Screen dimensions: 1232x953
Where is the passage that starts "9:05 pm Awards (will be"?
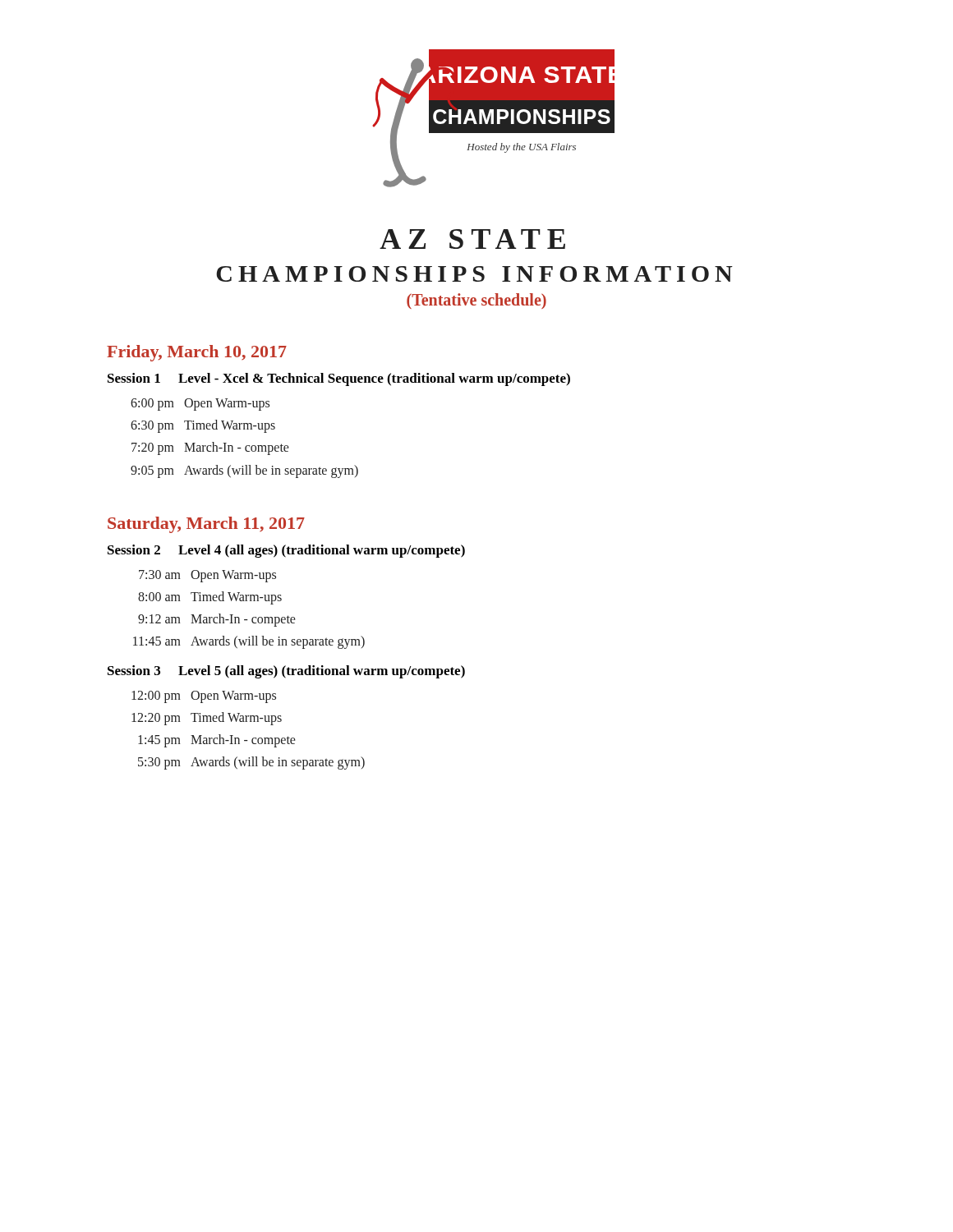pos(233,470)
